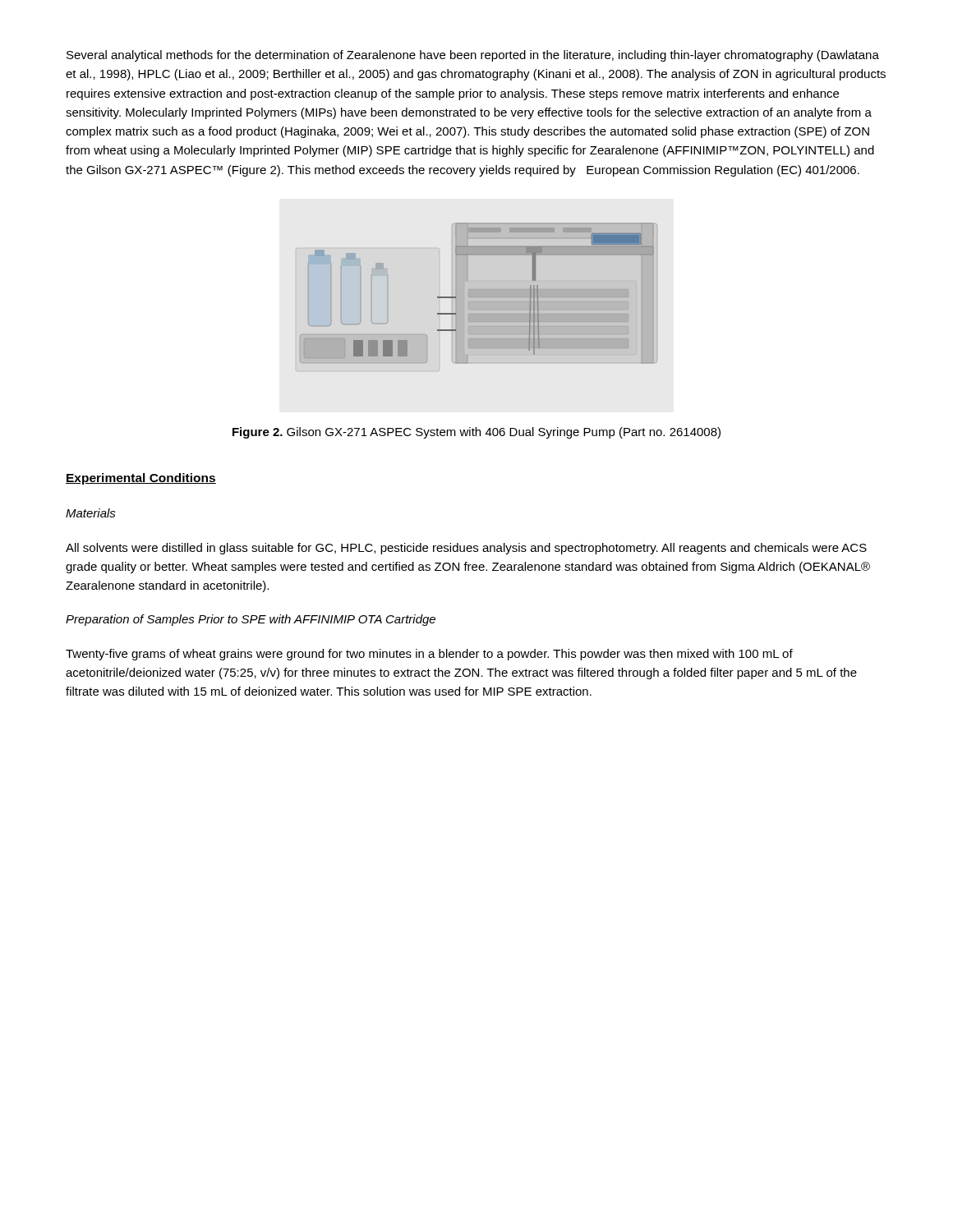The image size is (953, 1232).
Task: Locate the photo
Action: pyautogui.click(x=476, y=307)
